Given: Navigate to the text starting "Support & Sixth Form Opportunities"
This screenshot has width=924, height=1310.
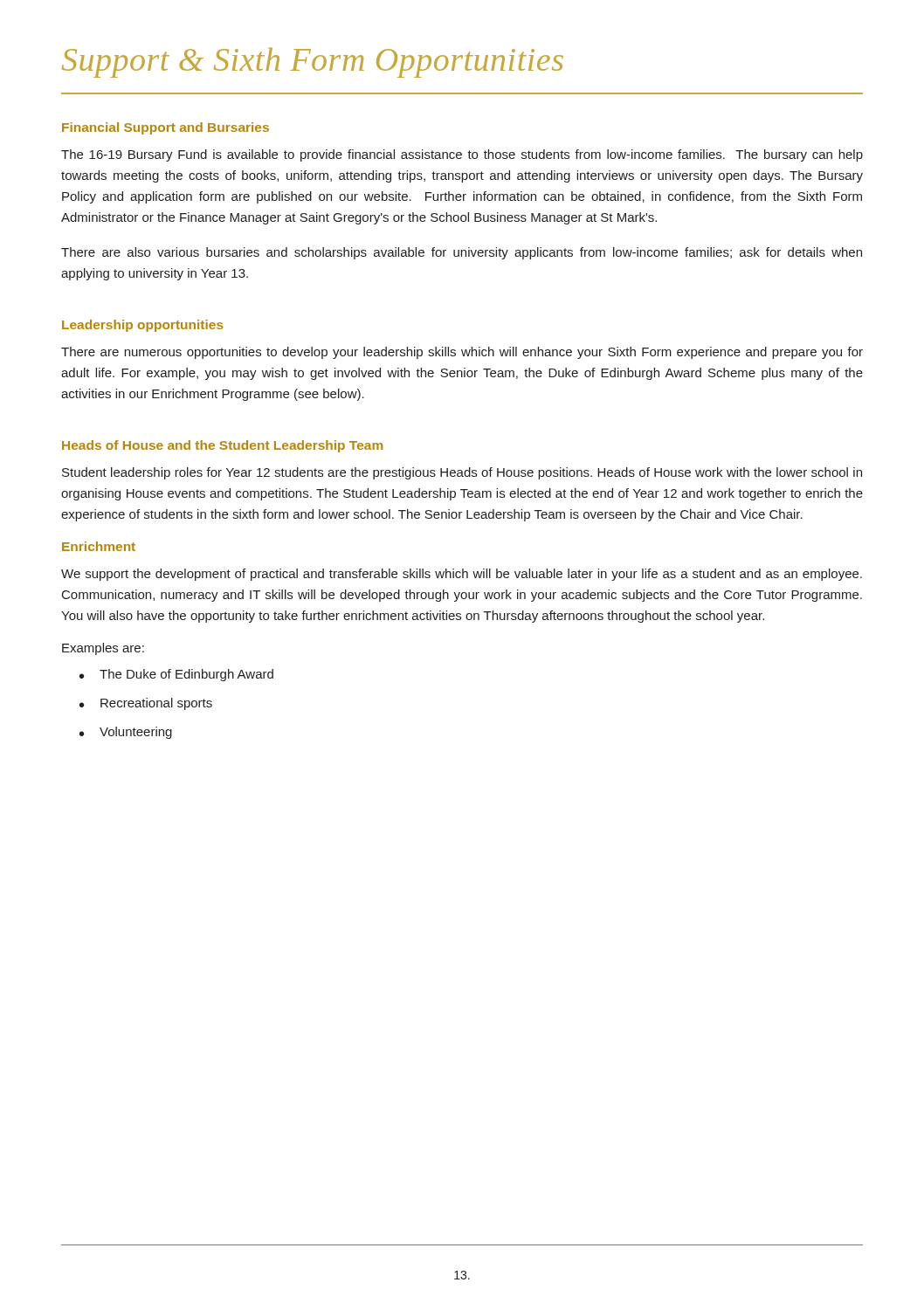Looking at the screenshot, I should click(x=462, y=59).
